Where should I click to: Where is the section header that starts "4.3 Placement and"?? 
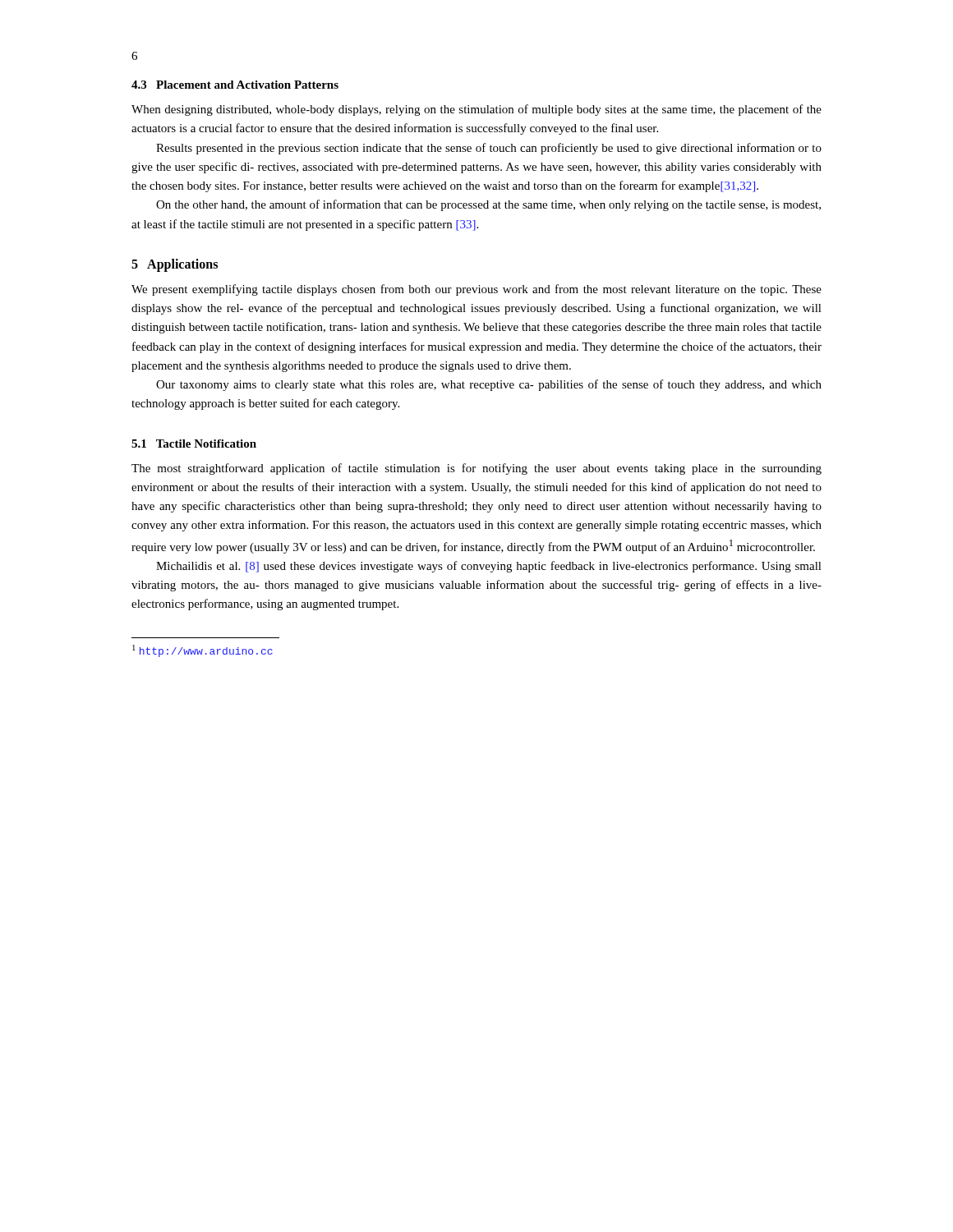[235, 85]
